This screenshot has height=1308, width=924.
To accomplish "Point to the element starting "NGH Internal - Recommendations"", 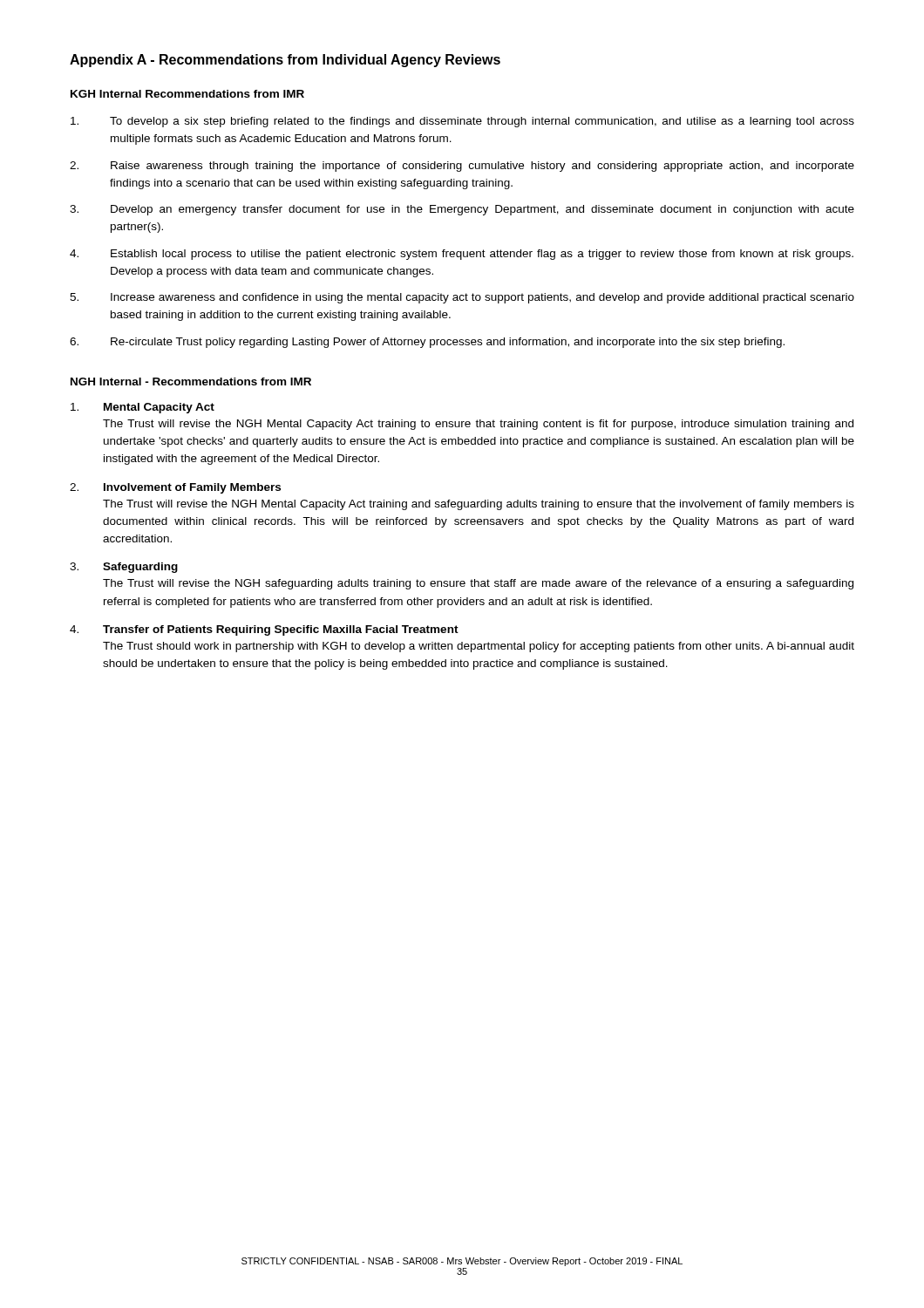I will click(191, 381).
